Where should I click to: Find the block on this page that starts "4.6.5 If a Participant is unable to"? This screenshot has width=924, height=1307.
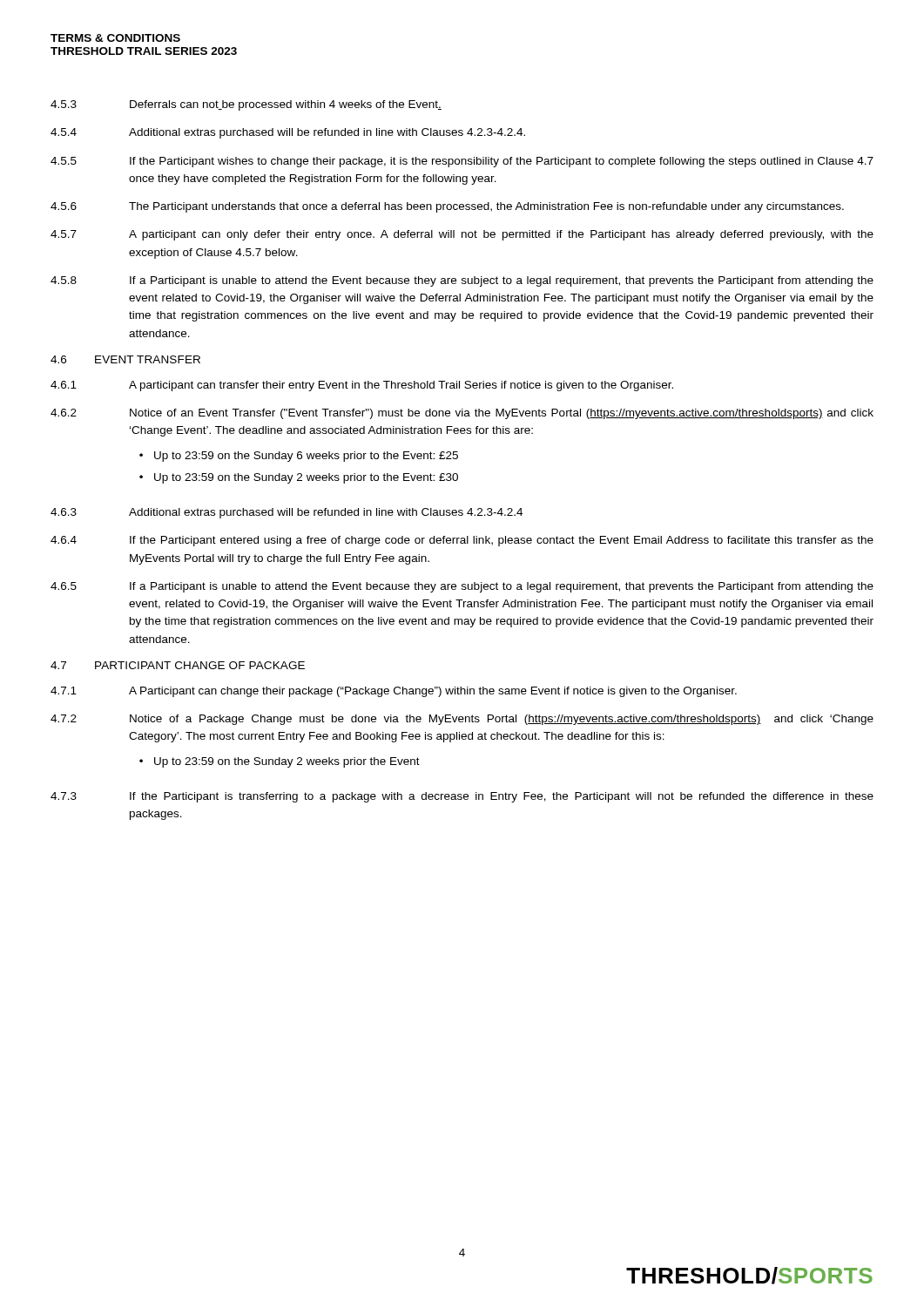pos(462,613)
